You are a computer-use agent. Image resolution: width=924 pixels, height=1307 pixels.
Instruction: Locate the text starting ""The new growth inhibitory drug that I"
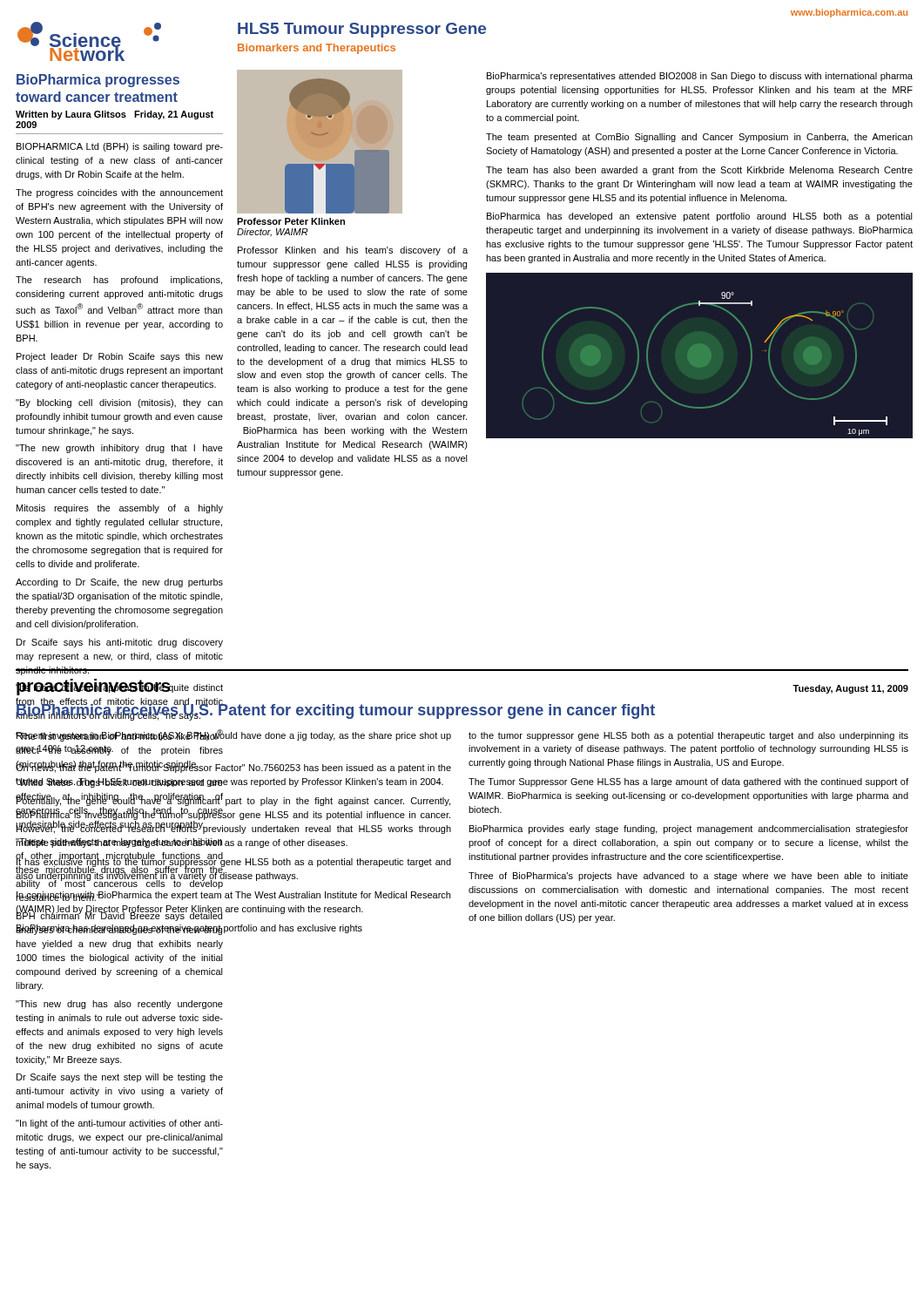coord(119,469)
